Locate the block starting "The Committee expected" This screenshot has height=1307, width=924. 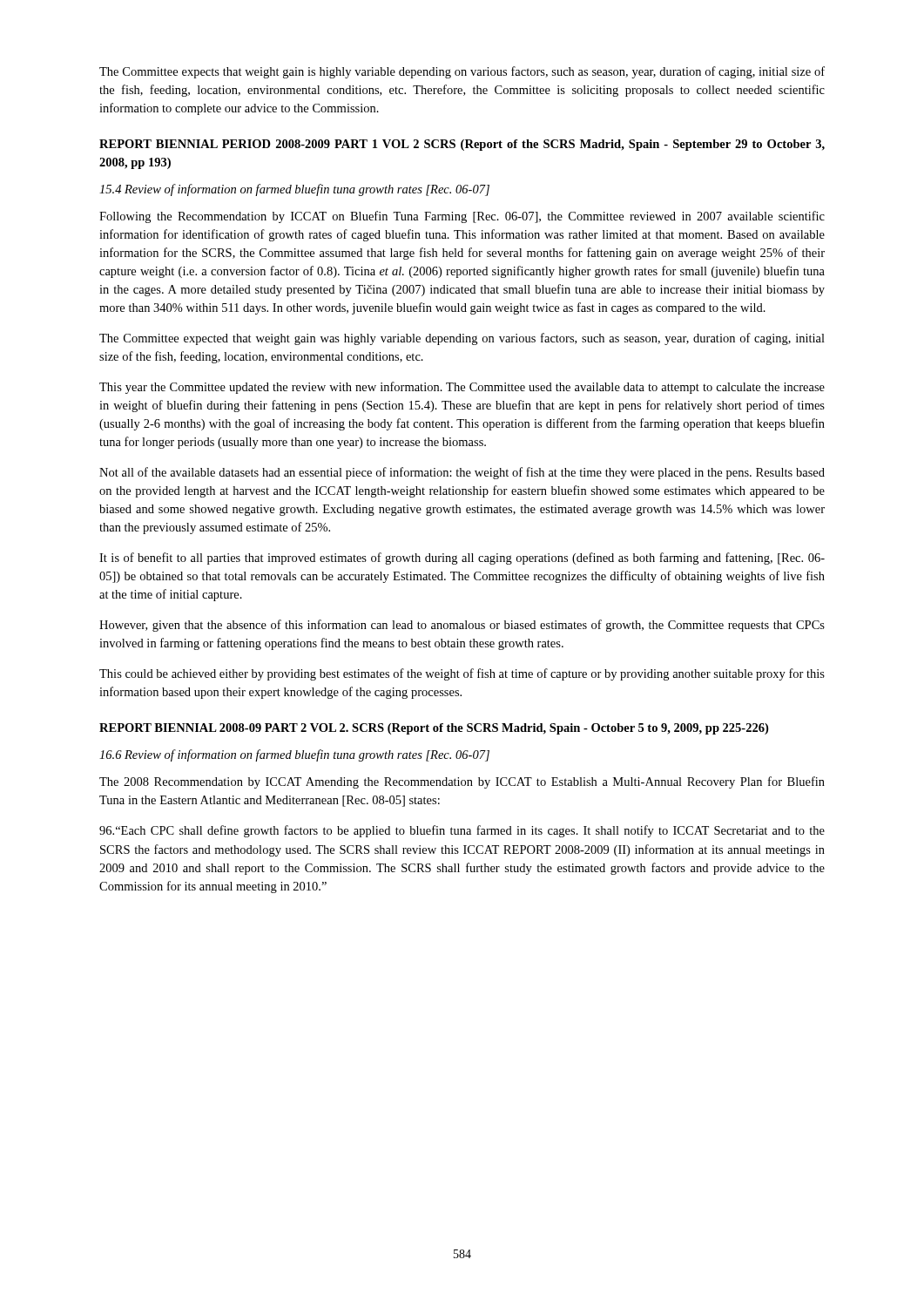462,347
